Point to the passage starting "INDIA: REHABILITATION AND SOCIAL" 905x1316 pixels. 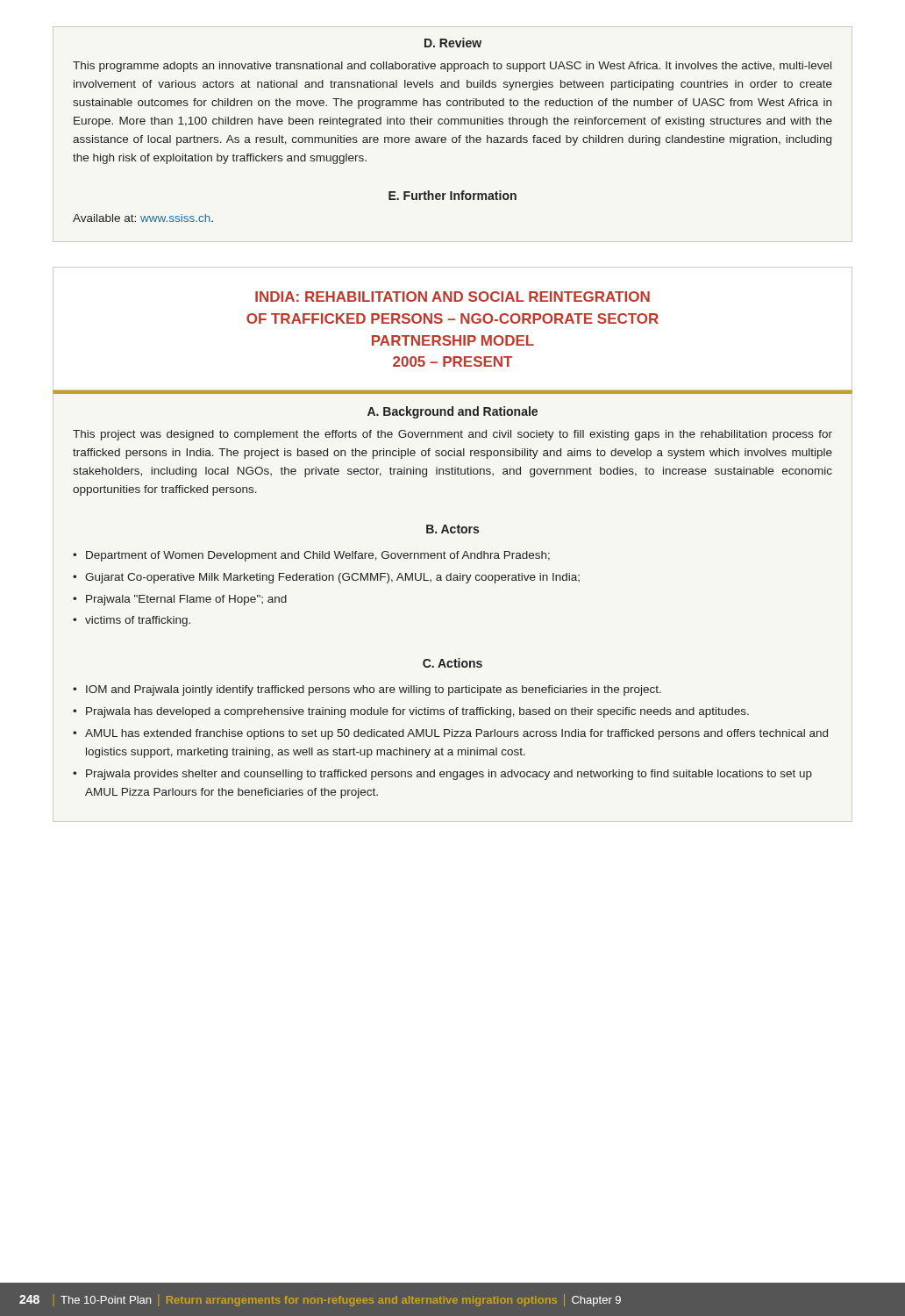(x=452, y=330)
